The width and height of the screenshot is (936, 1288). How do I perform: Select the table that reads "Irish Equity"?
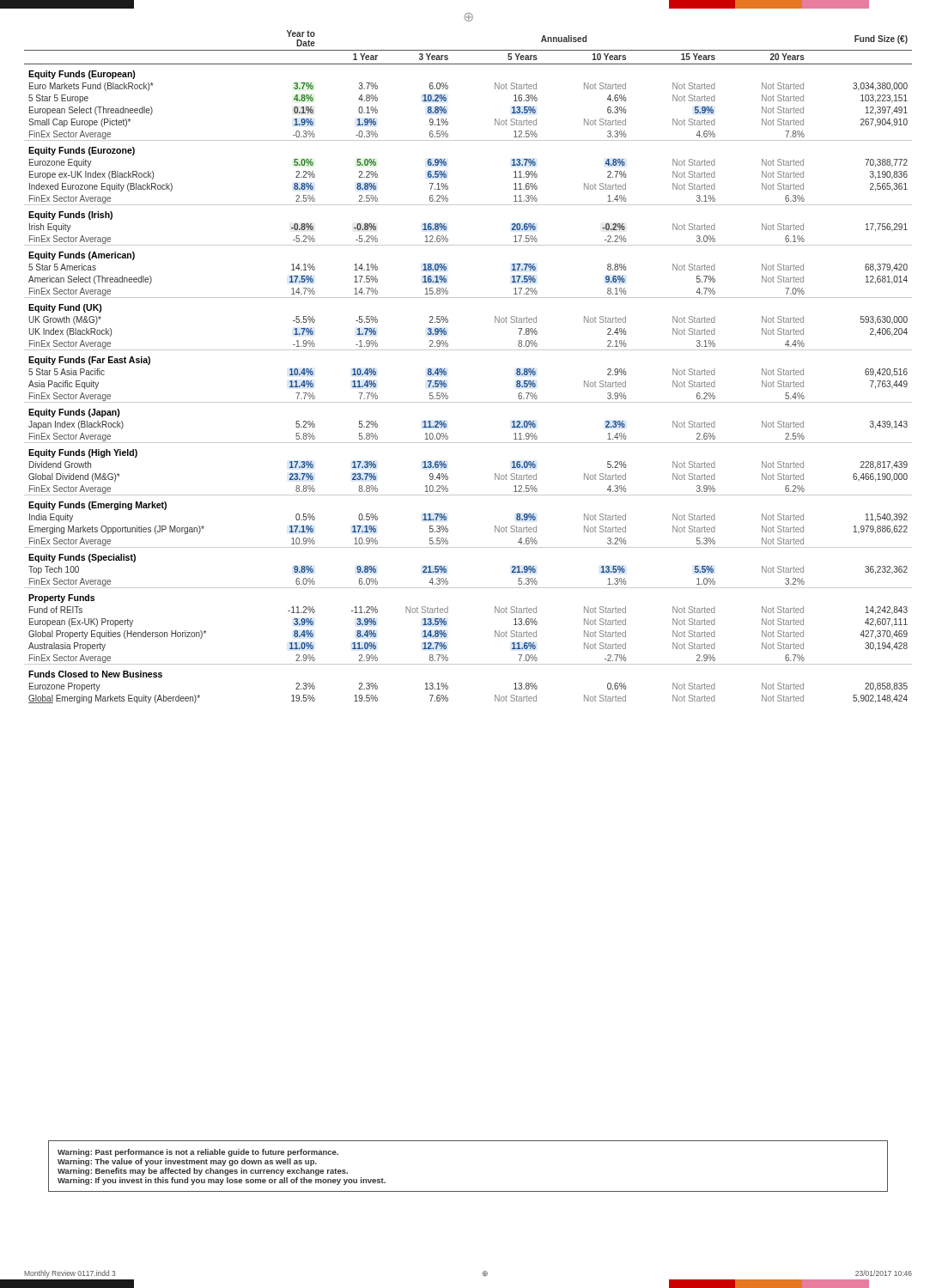468,366
